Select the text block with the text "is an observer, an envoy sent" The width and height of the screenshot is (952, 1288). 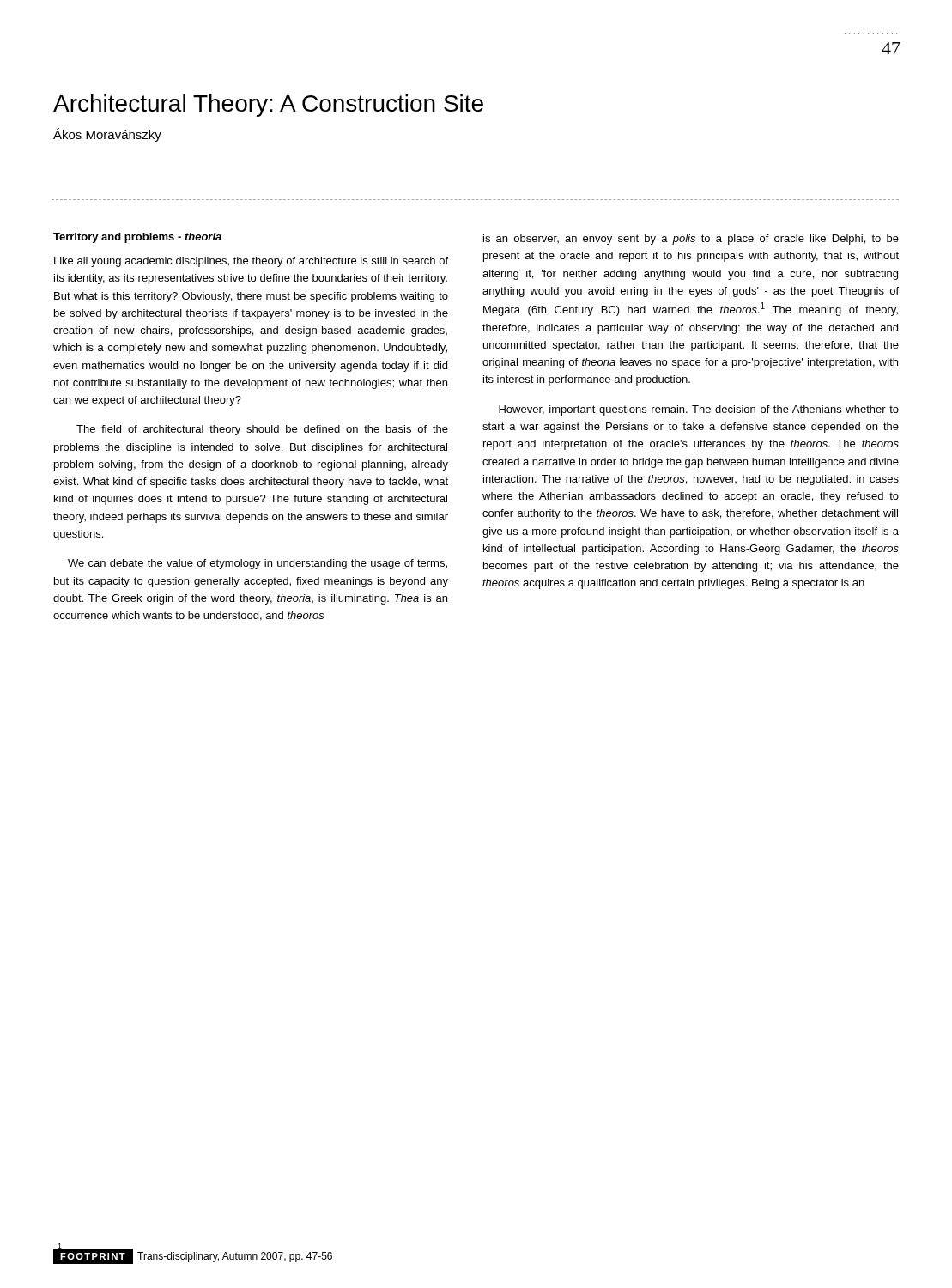[x=691, y=309]
